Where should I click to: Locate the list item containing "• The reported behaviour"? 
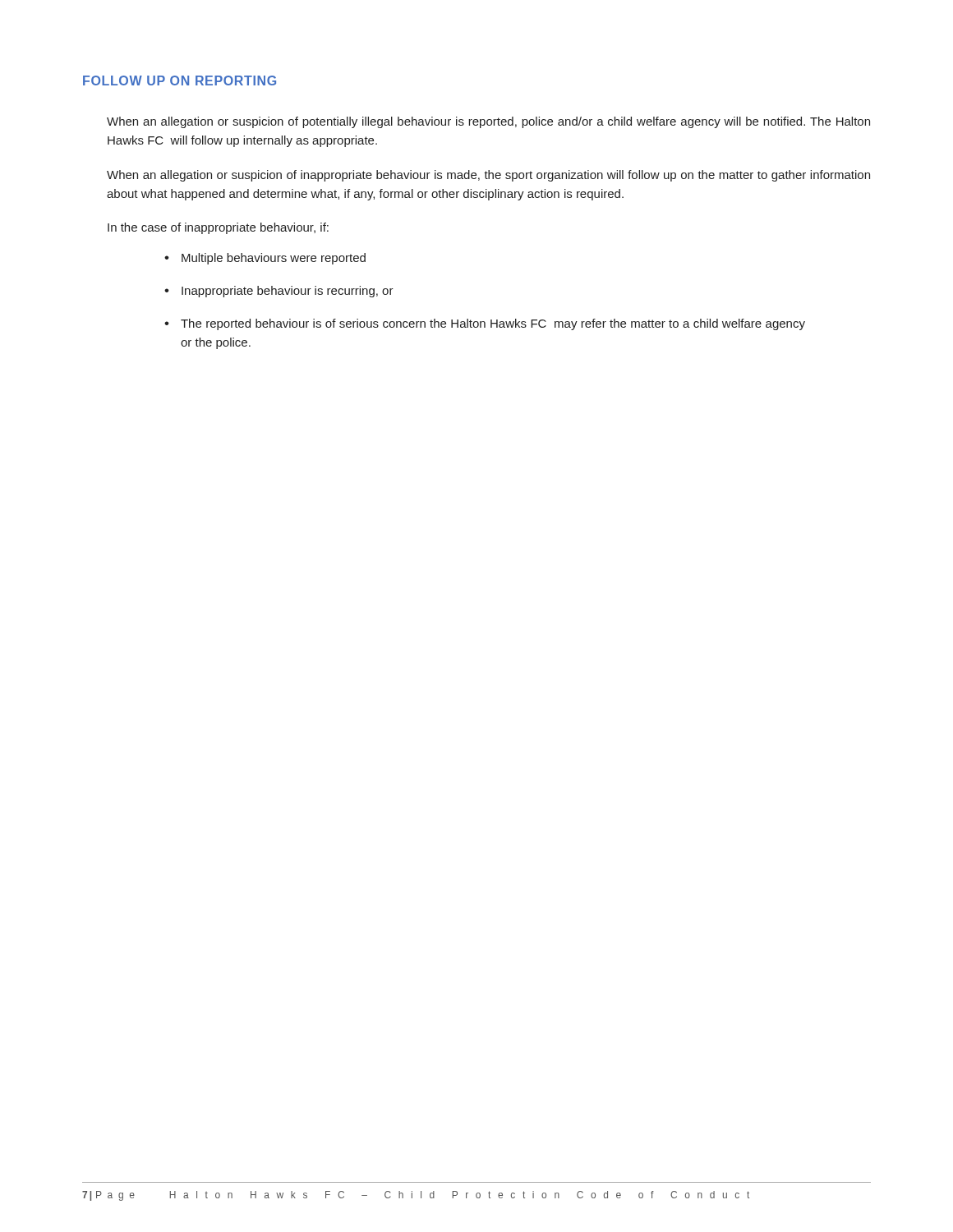point(485,333)
